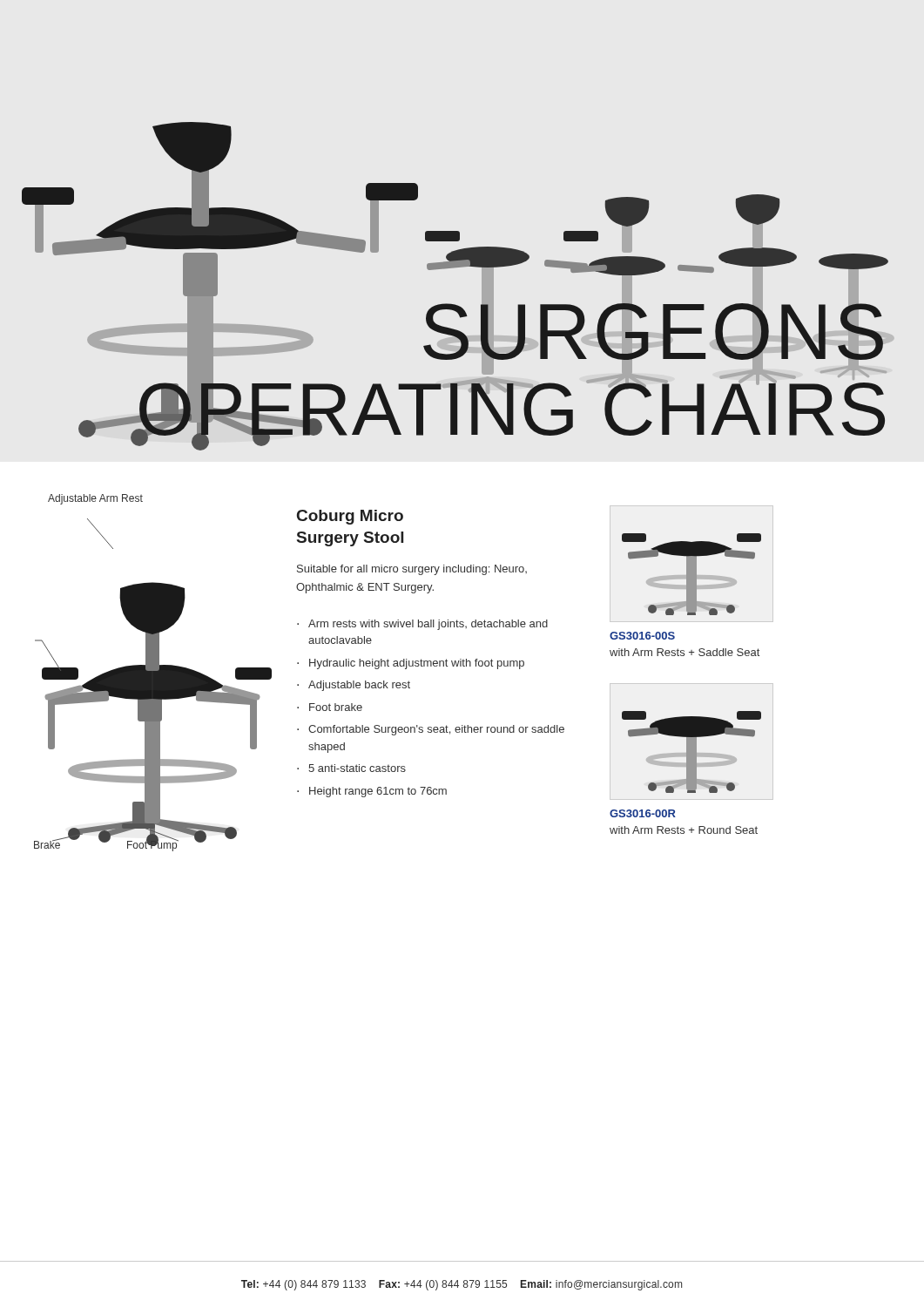The width and height of the screenshot is (924, 1307).
Task: Click on the logo
Action: pyautogui.click(x=811, y=38)
